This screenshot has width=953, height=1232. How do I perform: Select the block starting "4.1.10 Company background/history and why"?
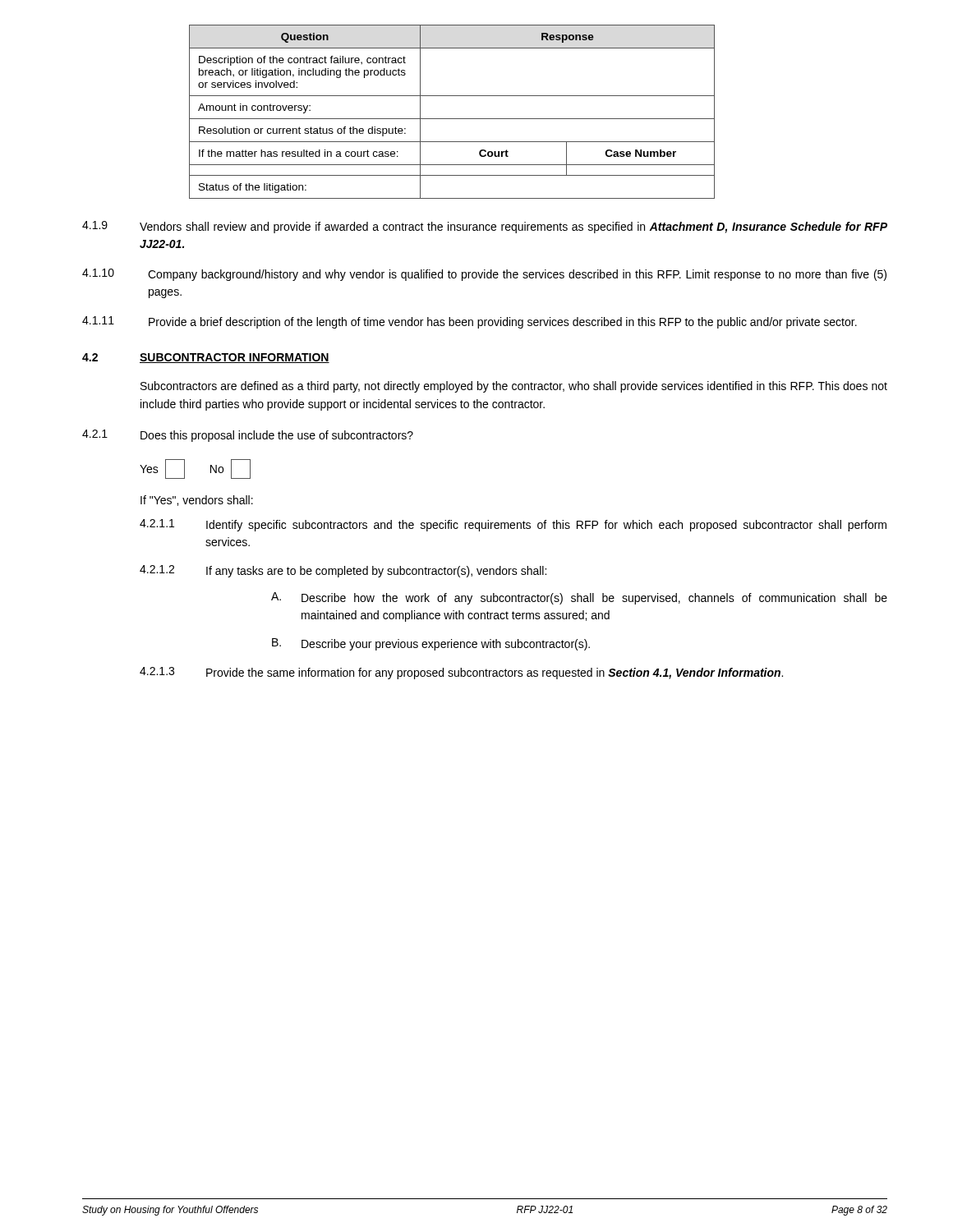click(x=485, y=283)
